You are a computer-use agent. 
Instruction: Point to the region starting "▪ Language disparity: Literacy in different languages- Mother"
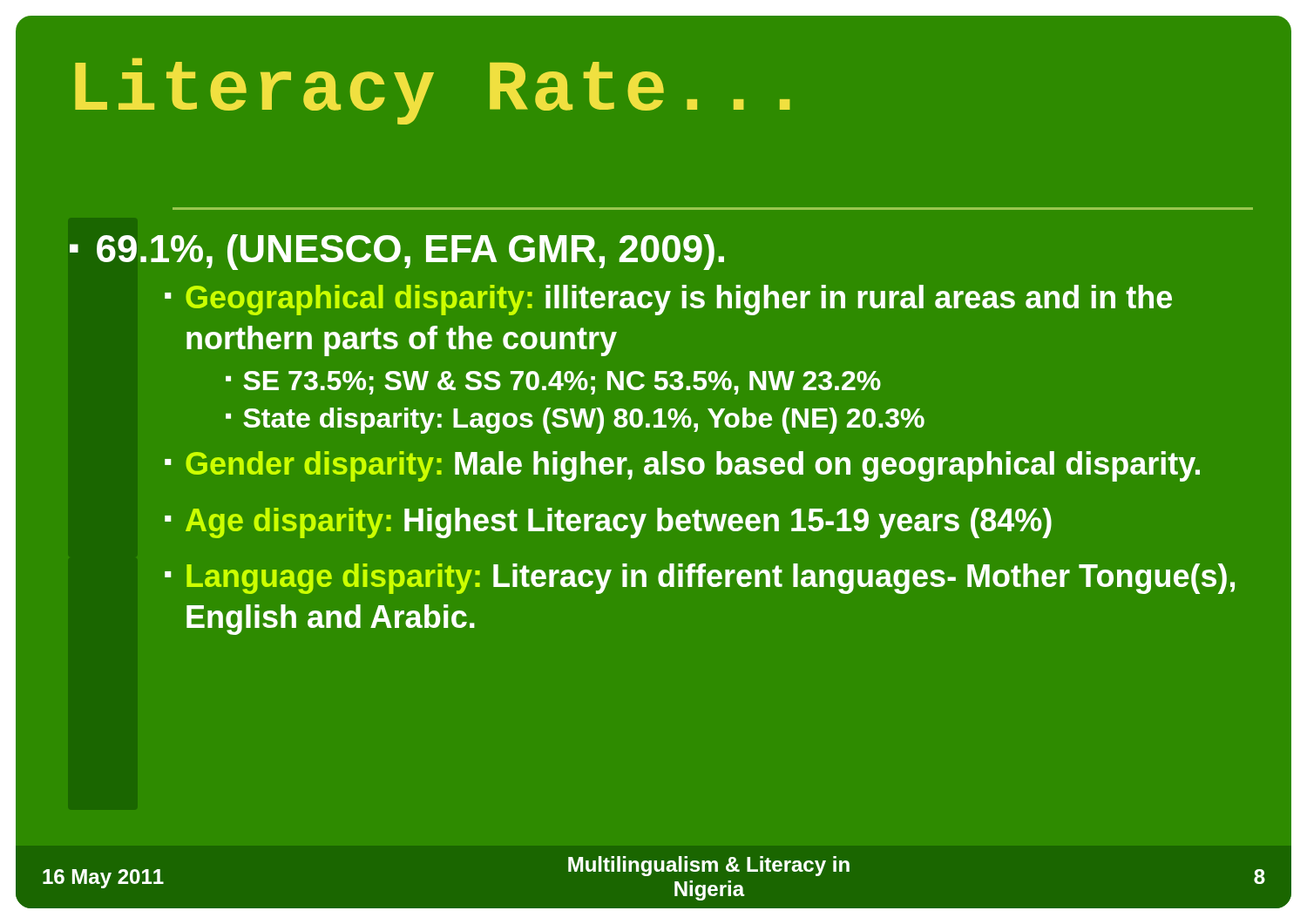(717, 598)
